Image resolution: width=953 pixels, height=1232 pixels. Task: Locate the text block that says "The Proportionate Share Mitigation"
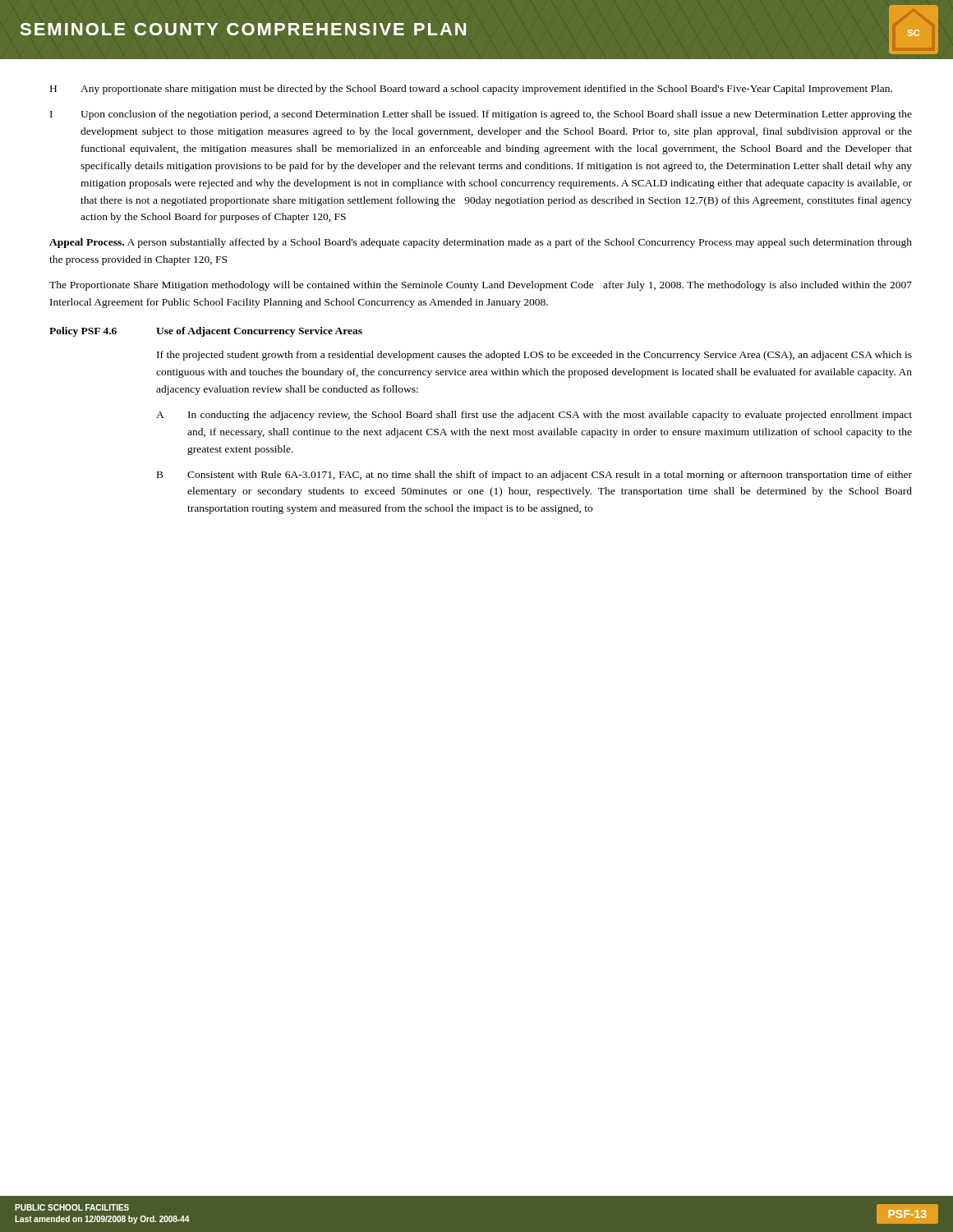pyautogui.click(x=481, y=293)
